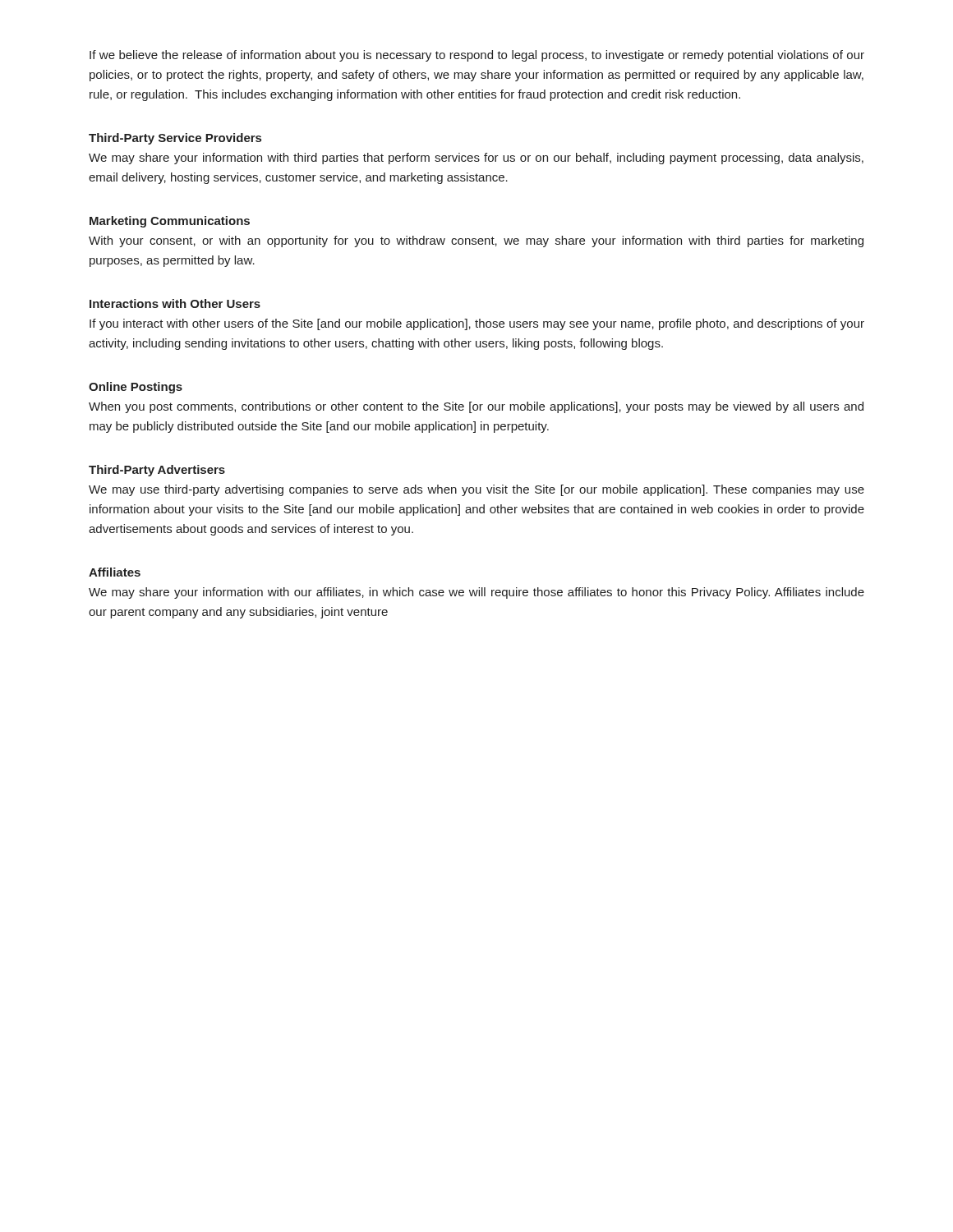Click the passage that begins "We may use third-party advertising"
Image resolution: width=953 pixels, height=1232 pixels.
(476, 509)
